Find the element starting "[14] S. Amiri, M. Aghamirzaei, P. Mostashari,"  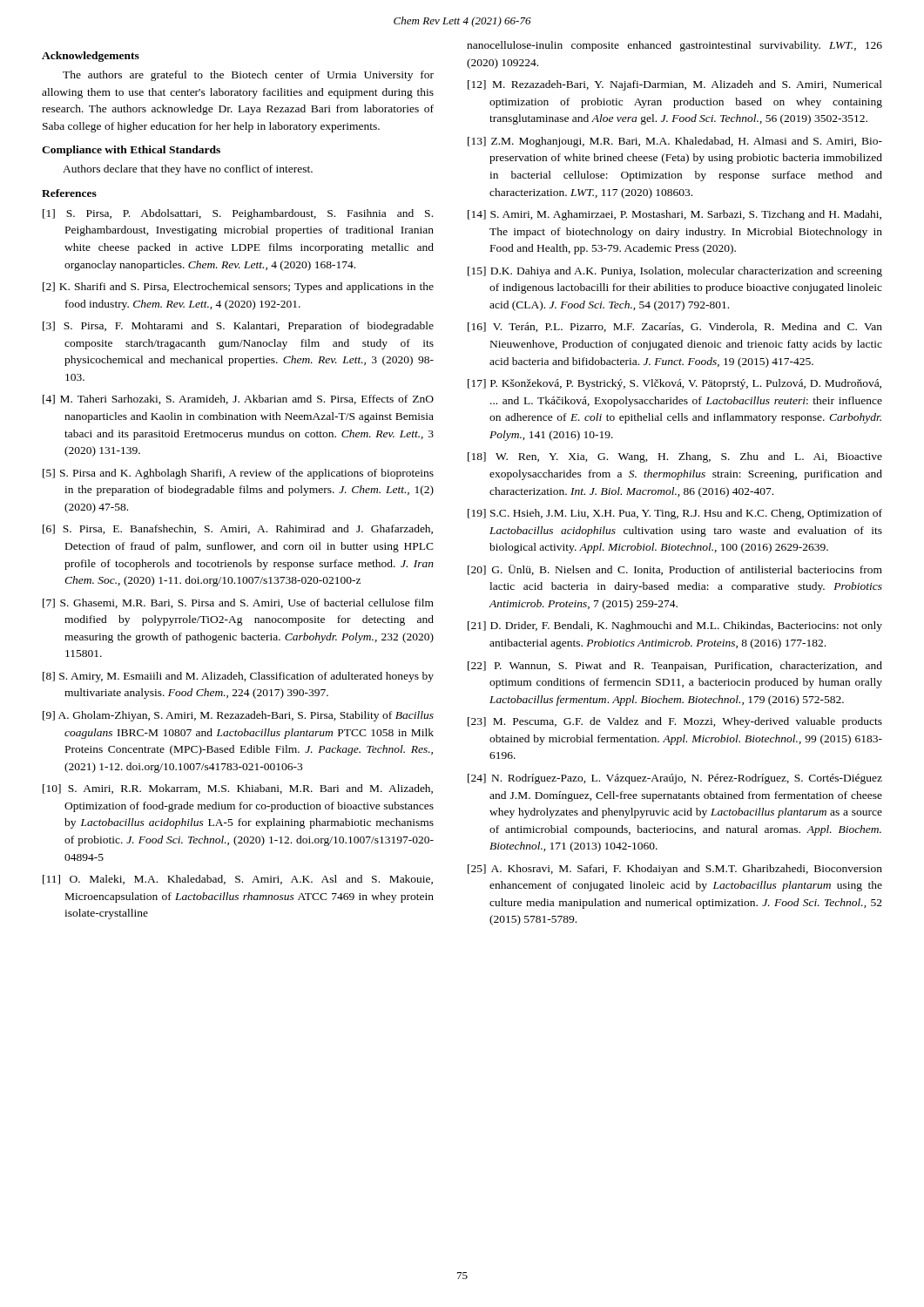[x=675, y=231]
